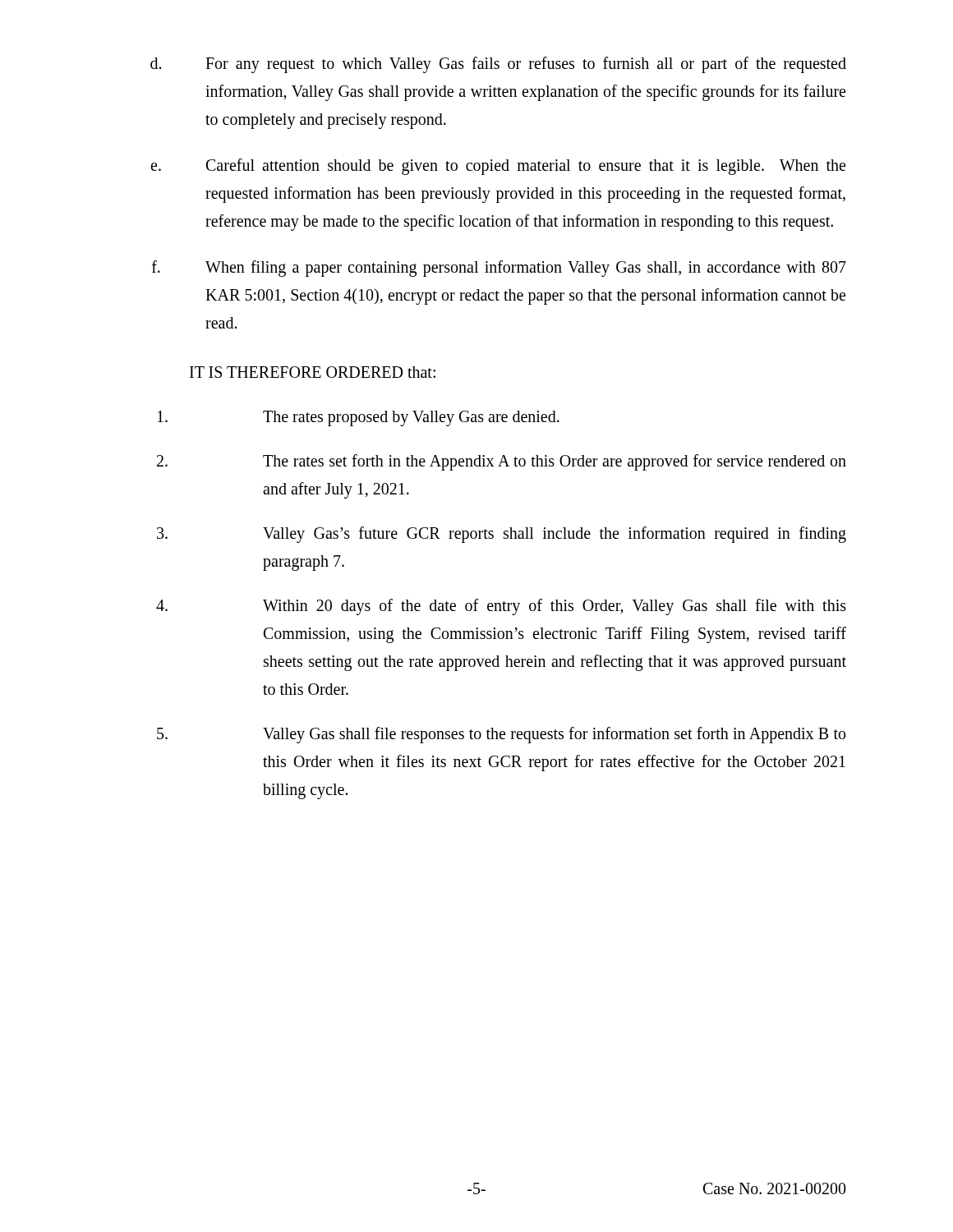953x1232 pixels.
Task: Click on the list item with the text "4. Within 20 days of the date of"
Action: (x=476, y=647)
